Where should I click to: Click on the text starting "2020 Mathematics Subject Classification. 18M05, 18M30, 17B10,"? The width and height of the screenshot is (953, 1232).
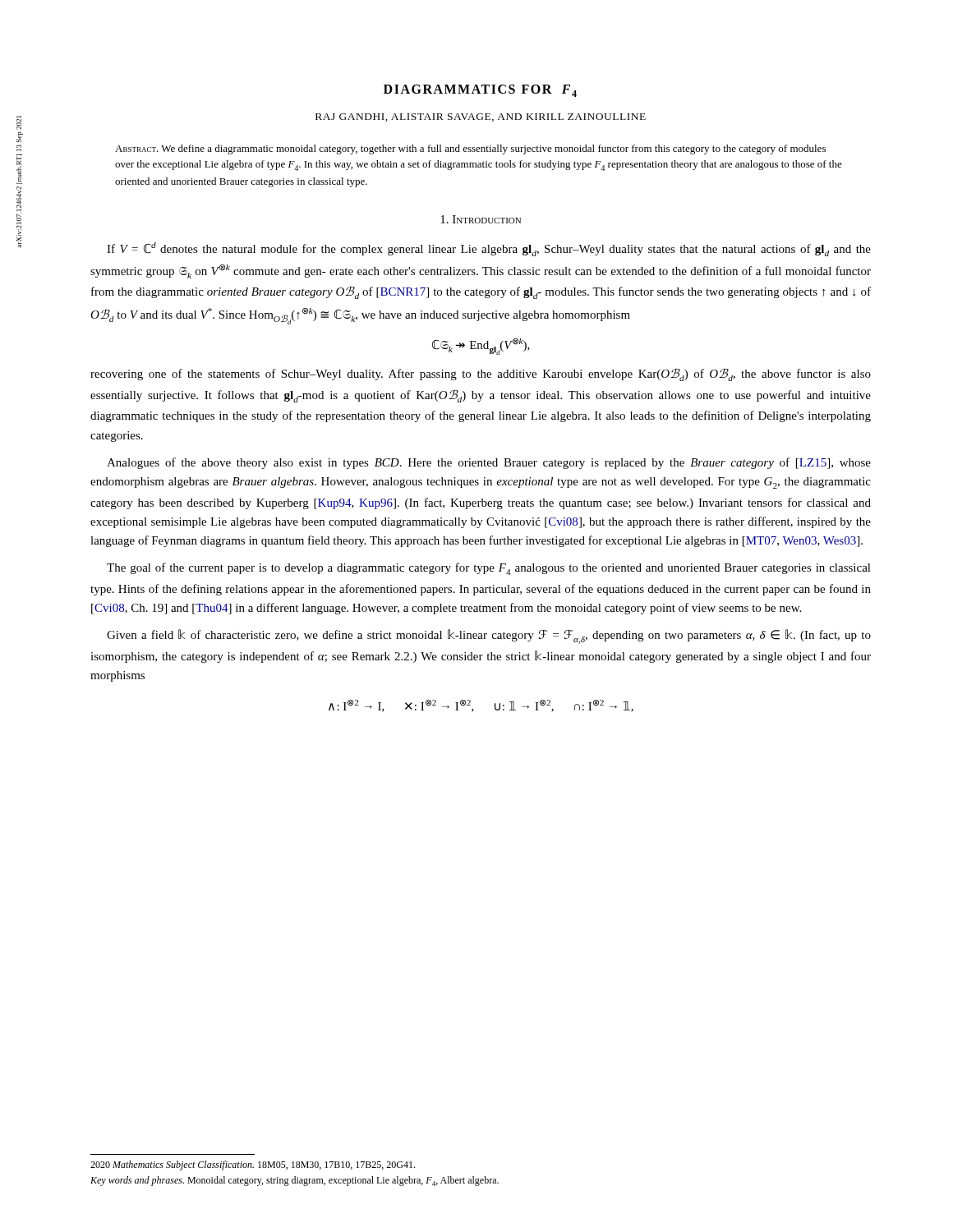coord(253,1165)
